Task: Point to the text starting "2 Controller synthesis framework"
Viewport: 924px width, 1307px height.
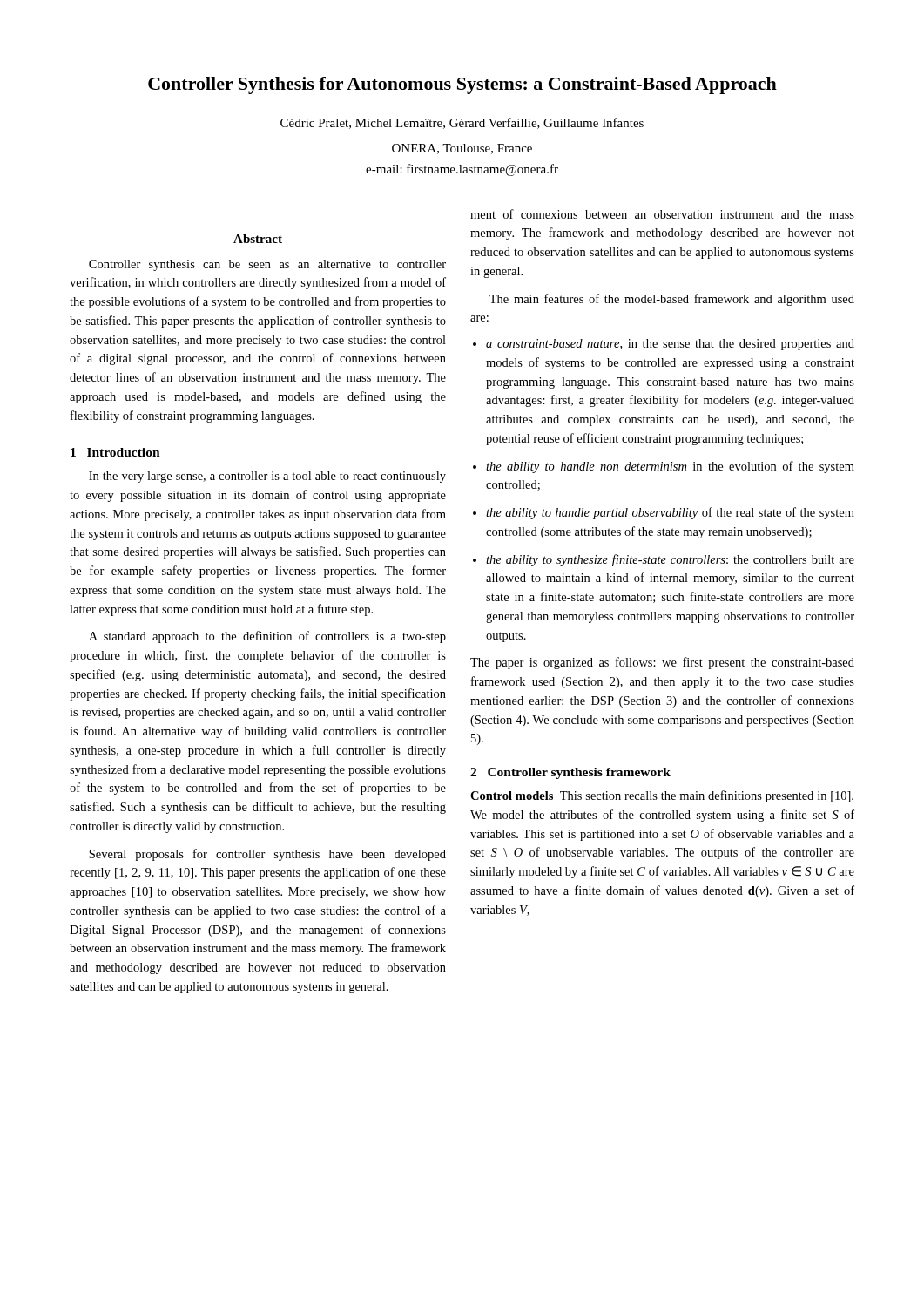Action: coord(570,772)
